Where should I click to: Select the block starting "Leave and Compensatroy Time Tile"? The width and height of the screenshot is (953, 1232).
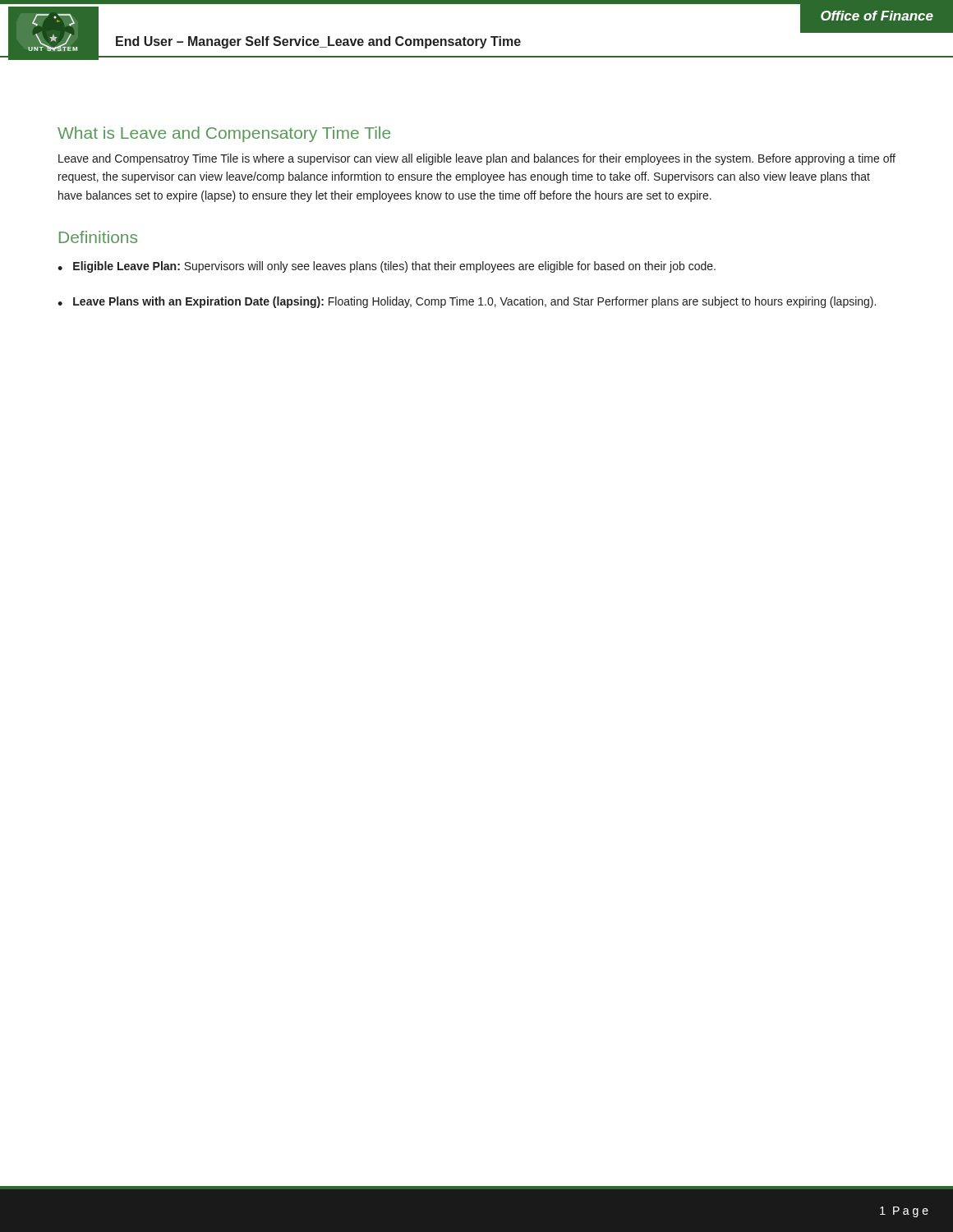click(x=476, y=177)
